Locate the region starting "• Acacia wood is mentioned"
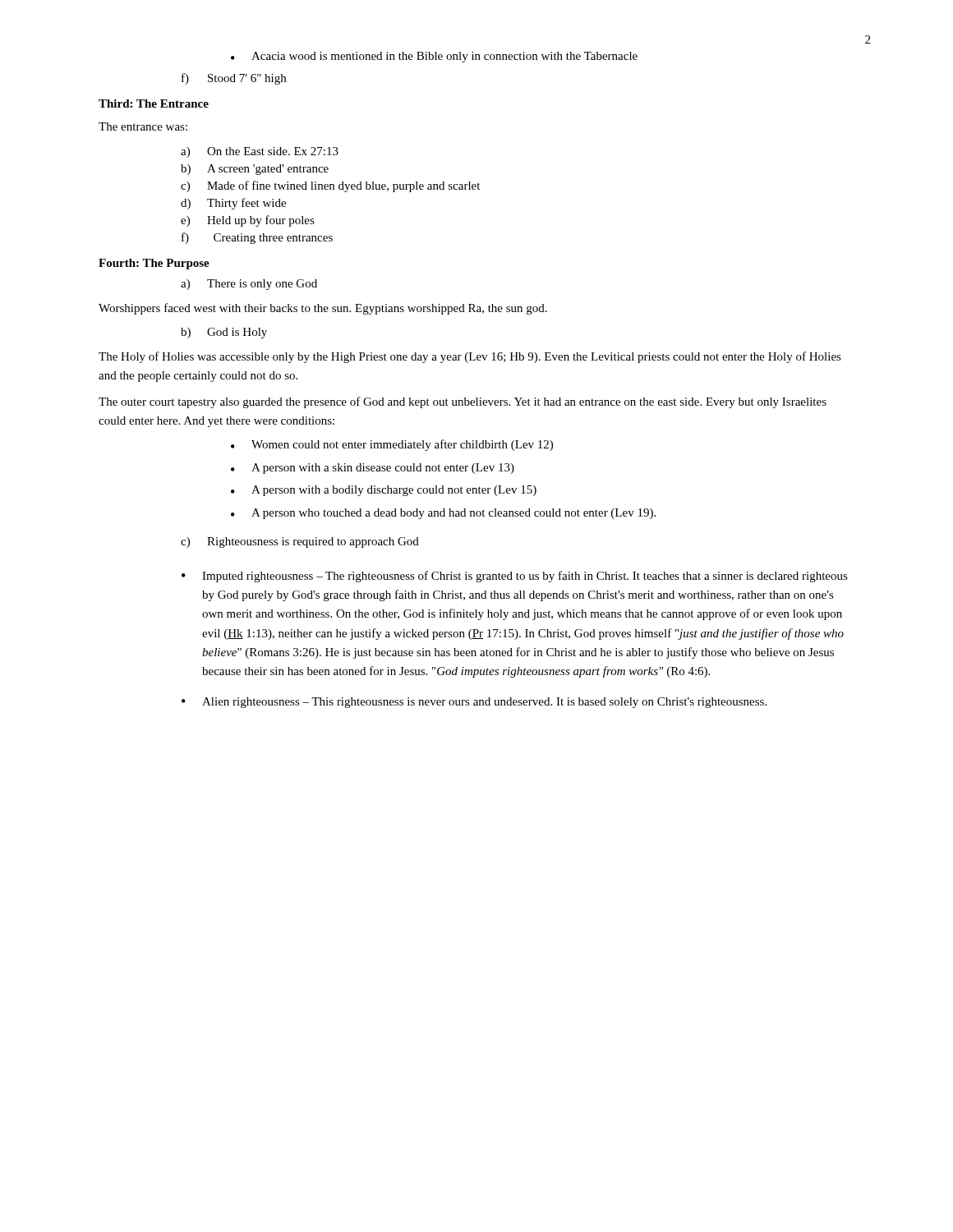Viewport: 953px width, 1232px height. click(542, 59)
